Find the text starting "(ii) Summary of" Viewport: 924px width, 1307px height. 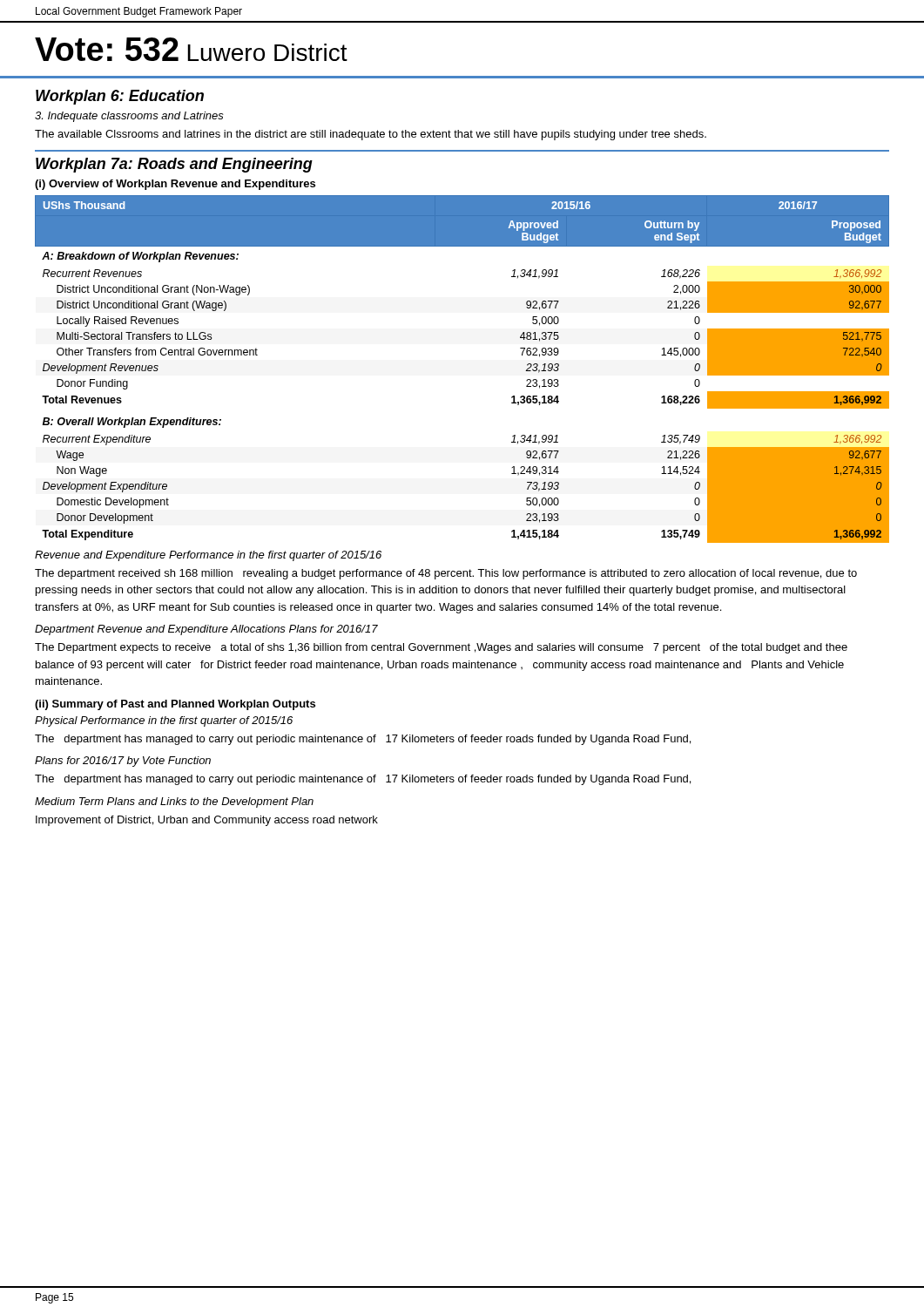(x=175, y=703)
